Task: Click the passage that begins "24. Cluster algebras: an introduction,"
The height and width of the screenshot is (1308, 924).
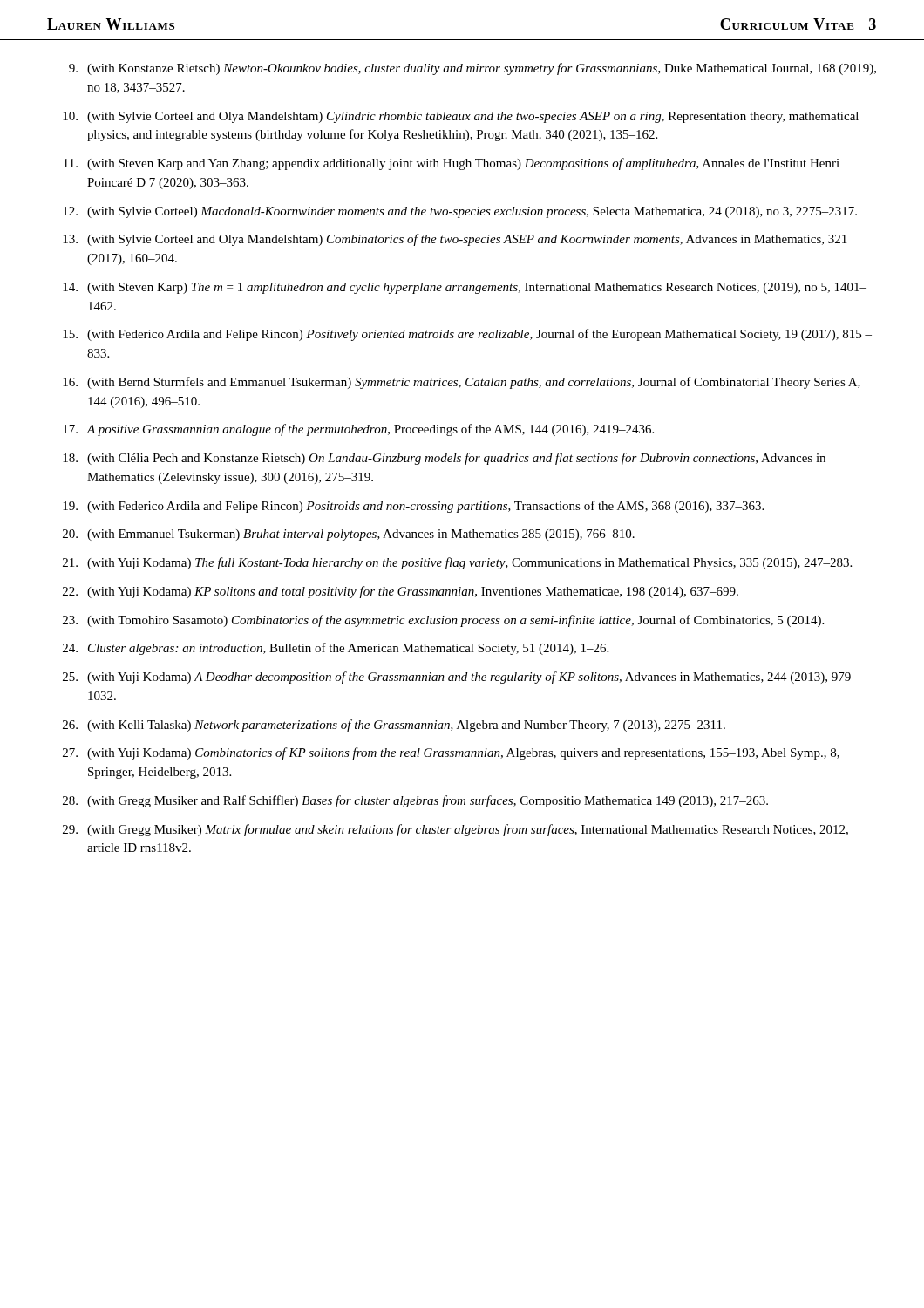Action: click(462, 649)
